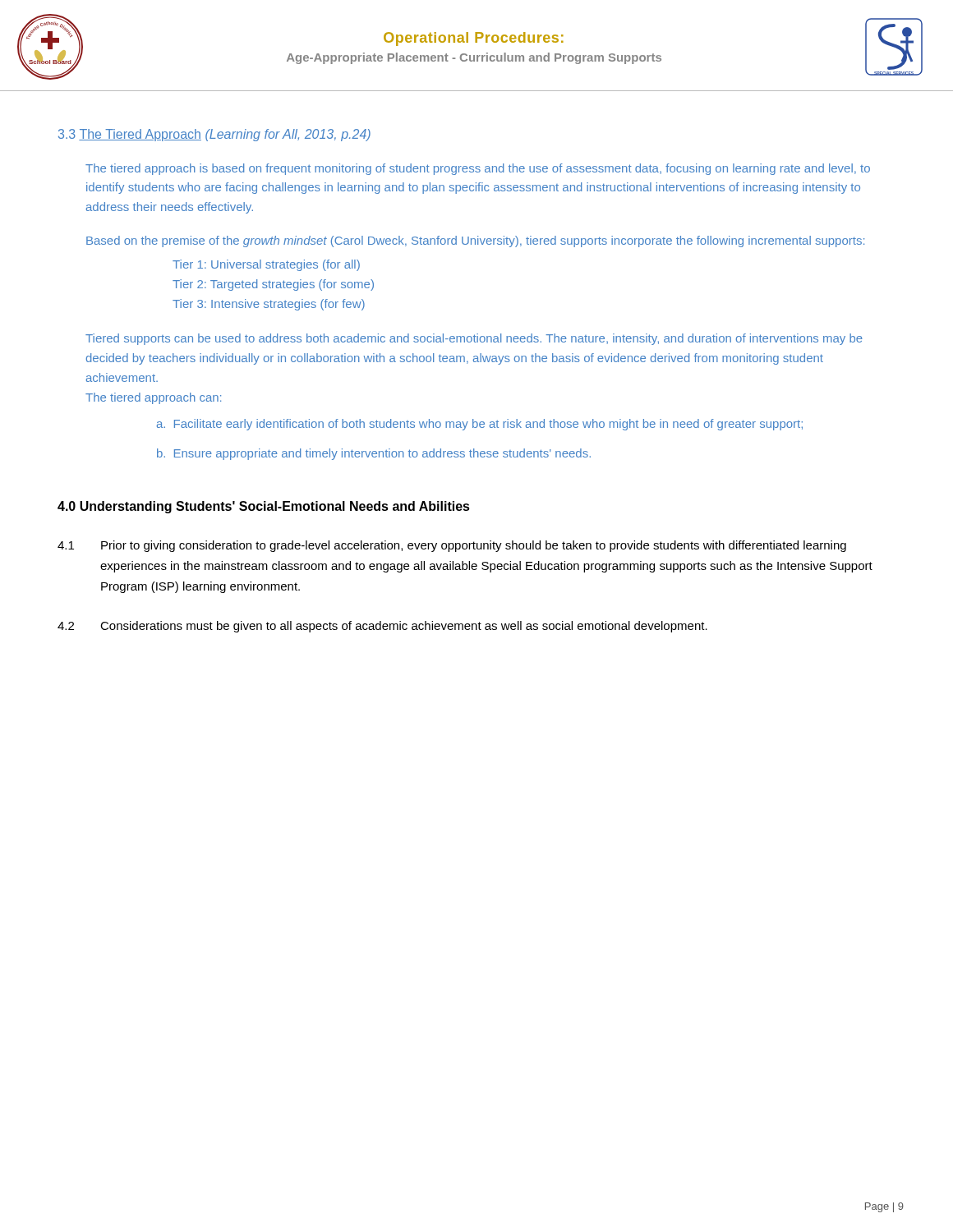Point to the block starting "3.3 The Tiered Approach"
This screenshot has height=1232, width=953.
click(x=214, y=134)
